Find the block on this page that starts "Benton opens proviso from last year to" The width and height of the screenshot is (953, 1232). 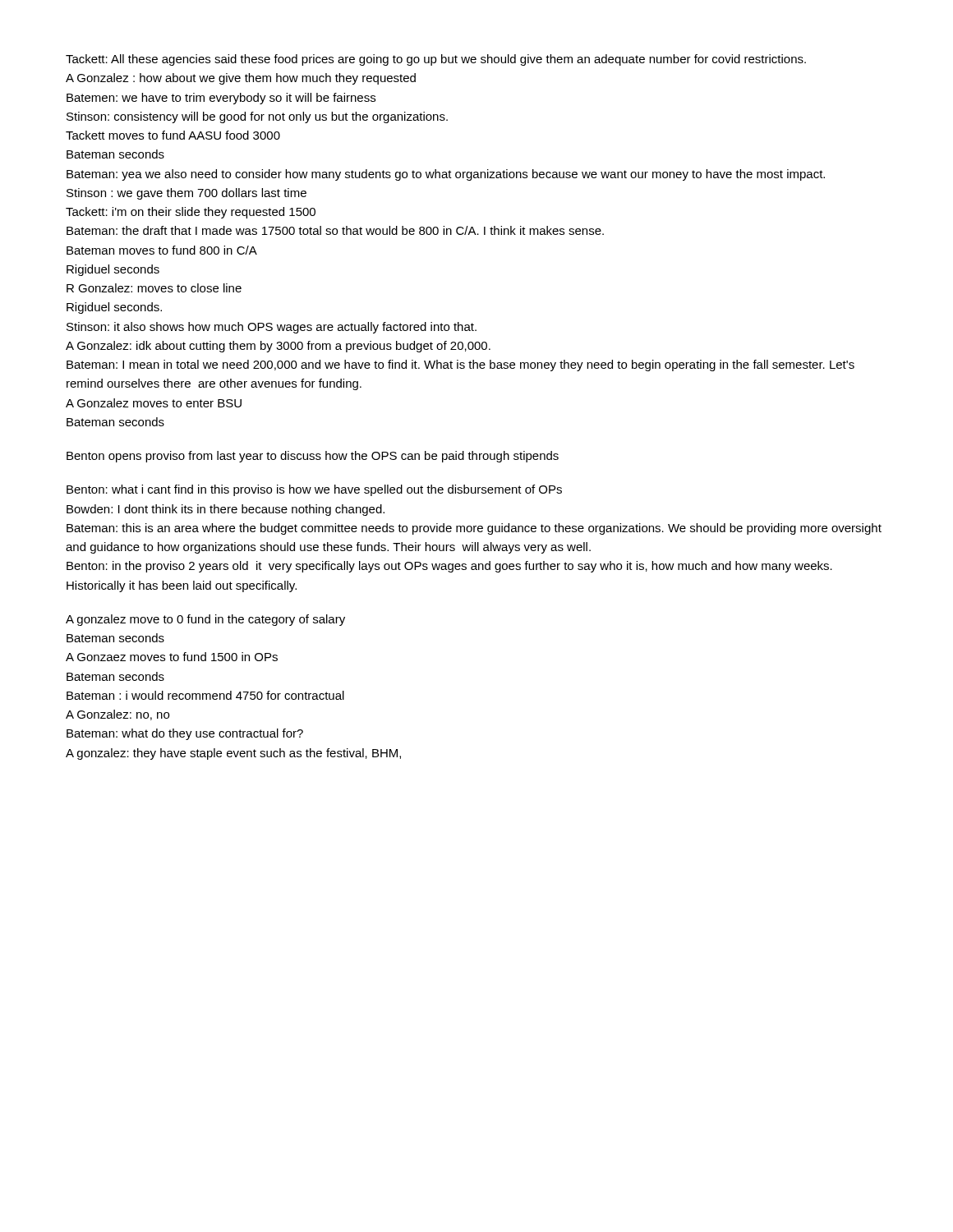click(476, 456)
